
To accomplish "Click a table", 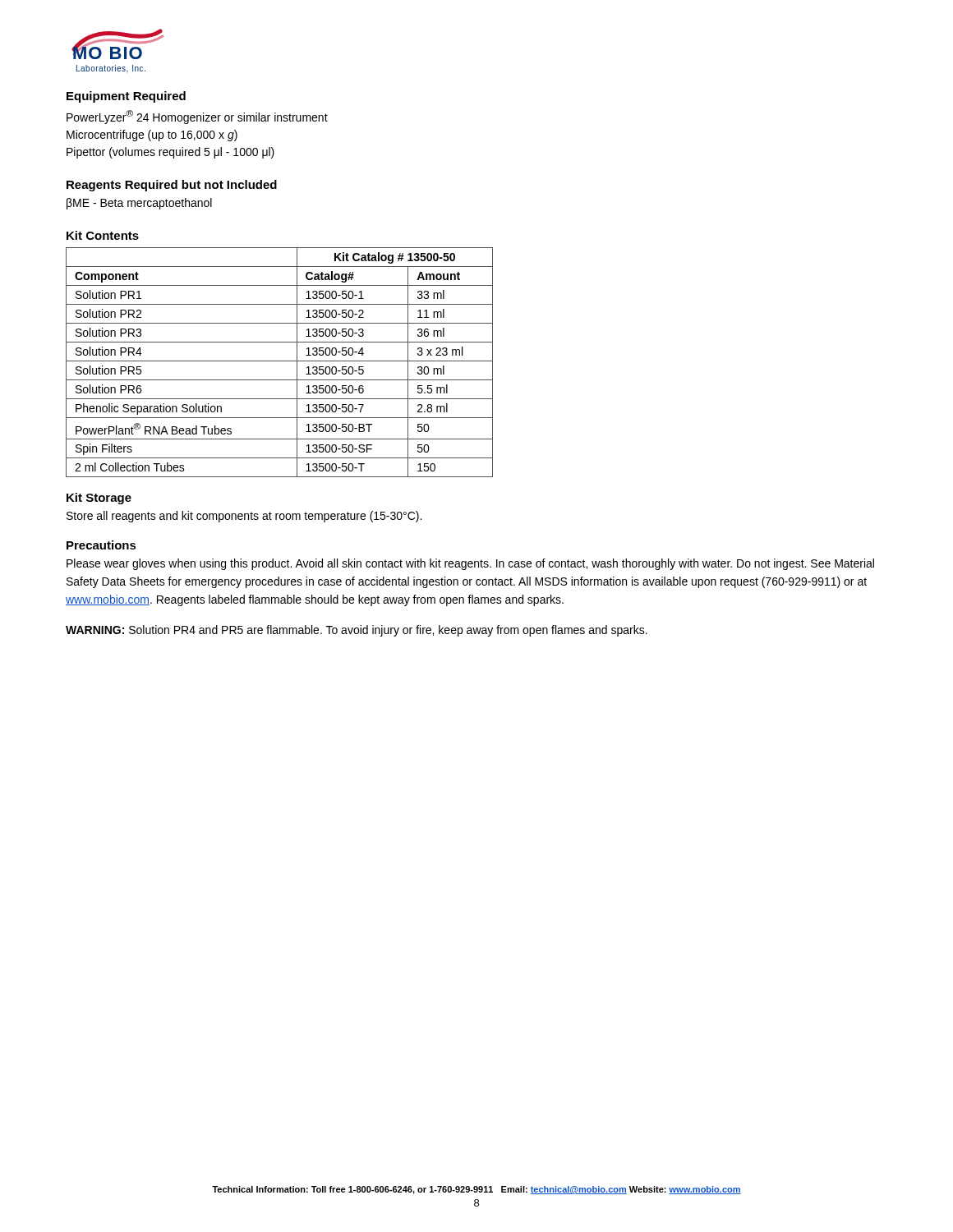I will point(476,362).
